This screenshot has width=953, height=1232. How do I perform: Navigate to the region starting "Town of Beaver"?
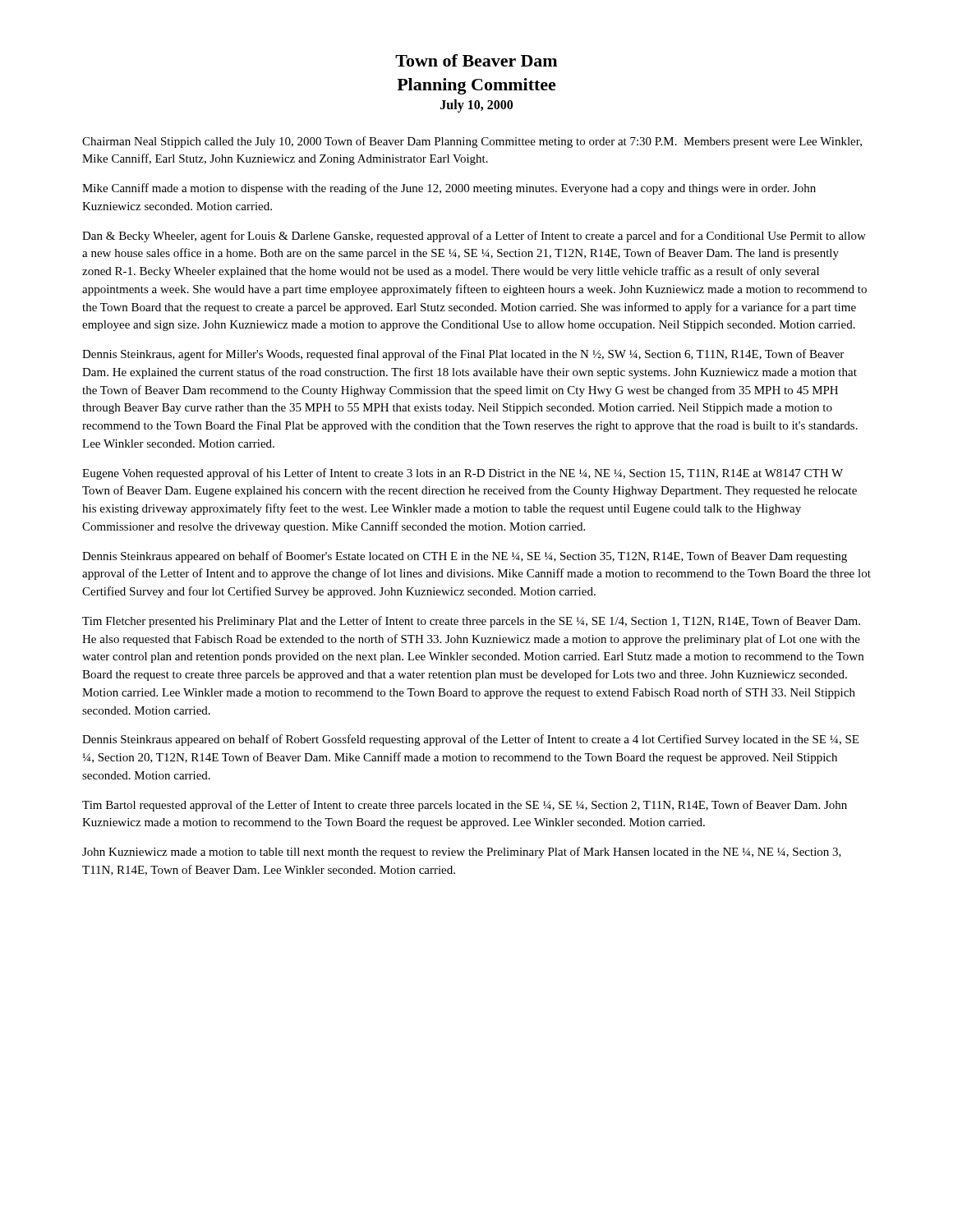(476, 82)
